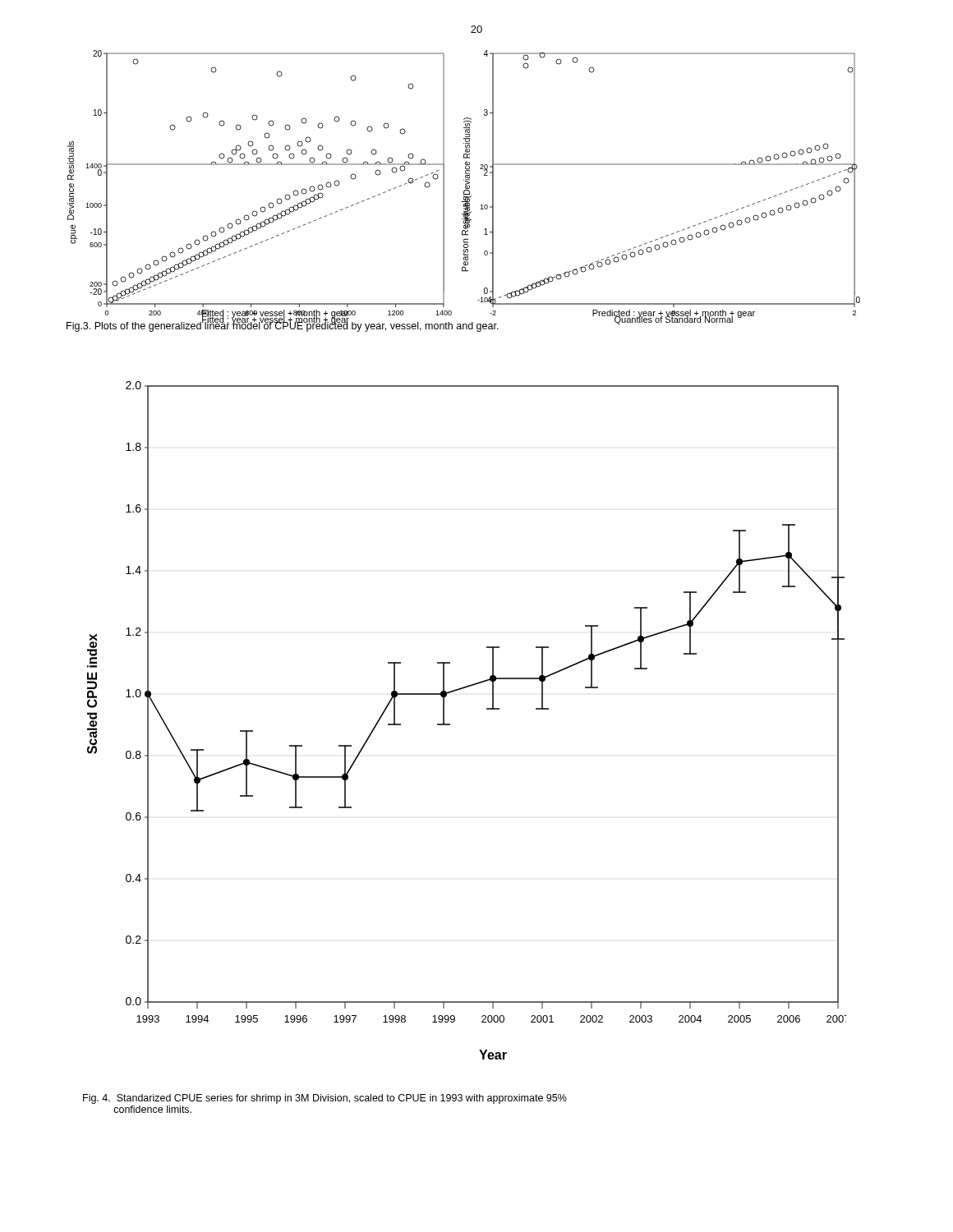Click on the continuous plot
This screenshot has height=1232, width=953.
coord(468,244)
